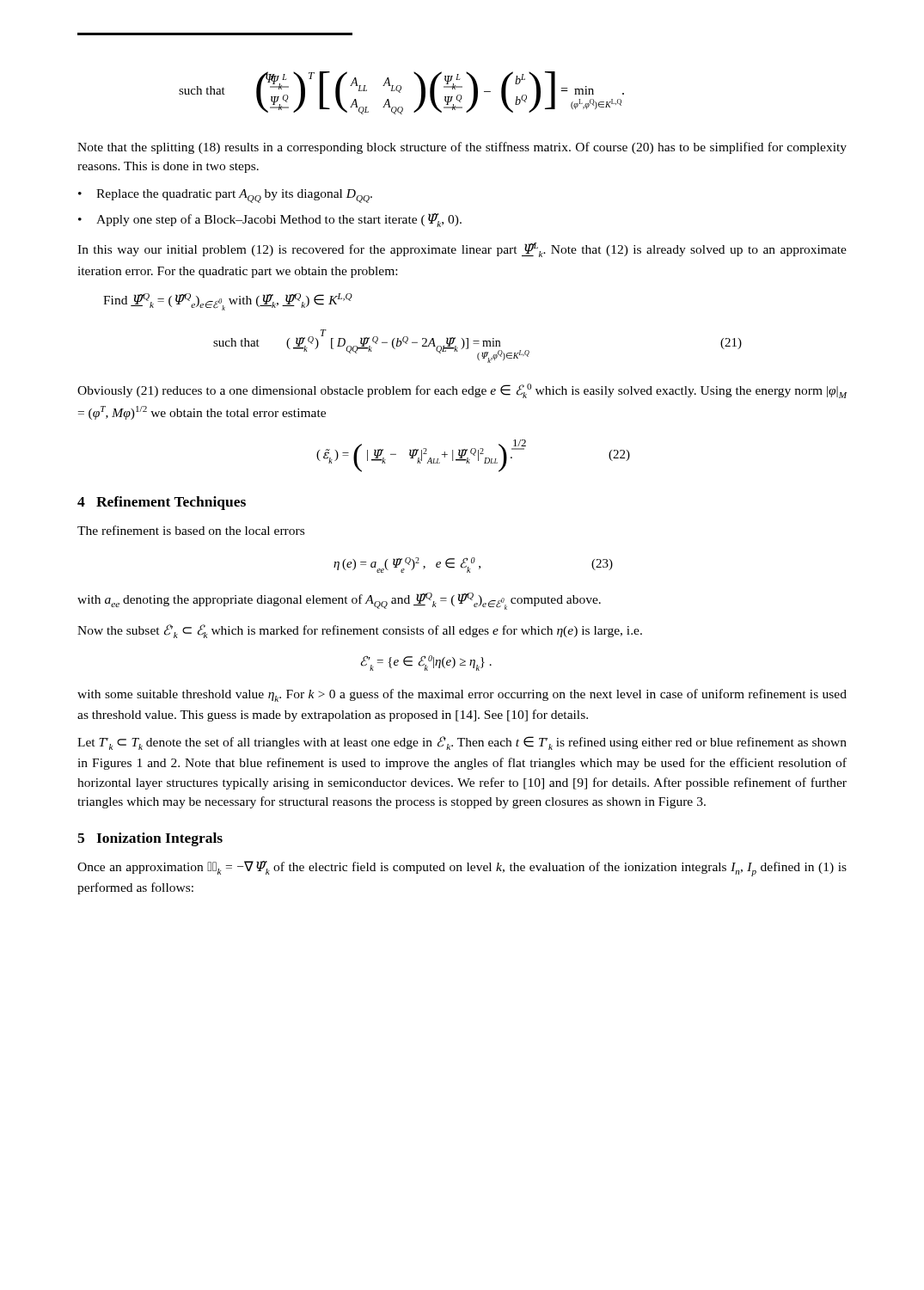
Task: Select the list item containing "Replace the quadratic part AQQ"
Action: tap(235, 194)
